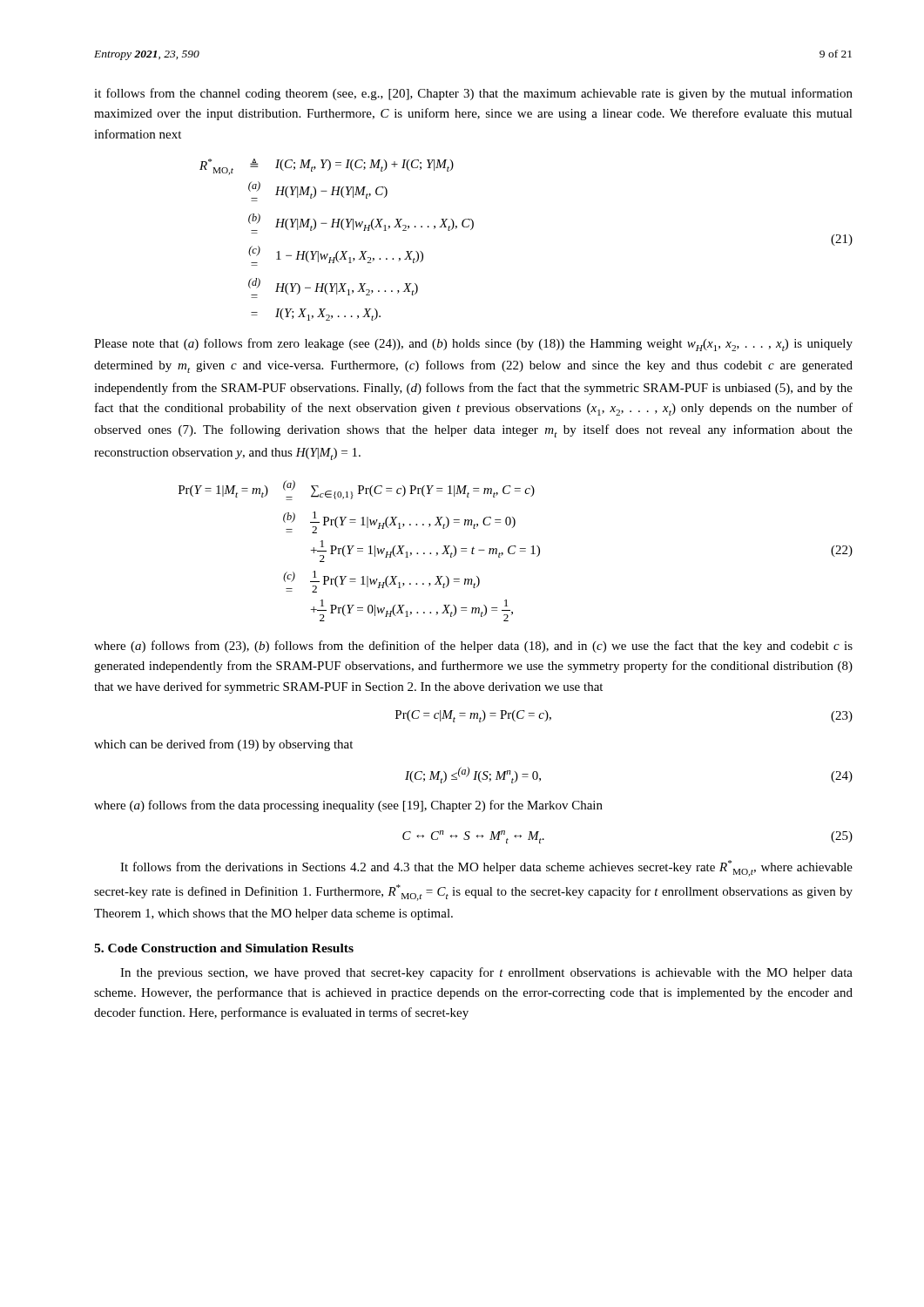This screenshot has width=924, height=1307.
Task: Select the text starting "It follows from the derivations in"
Action: (x=473, y=890)
